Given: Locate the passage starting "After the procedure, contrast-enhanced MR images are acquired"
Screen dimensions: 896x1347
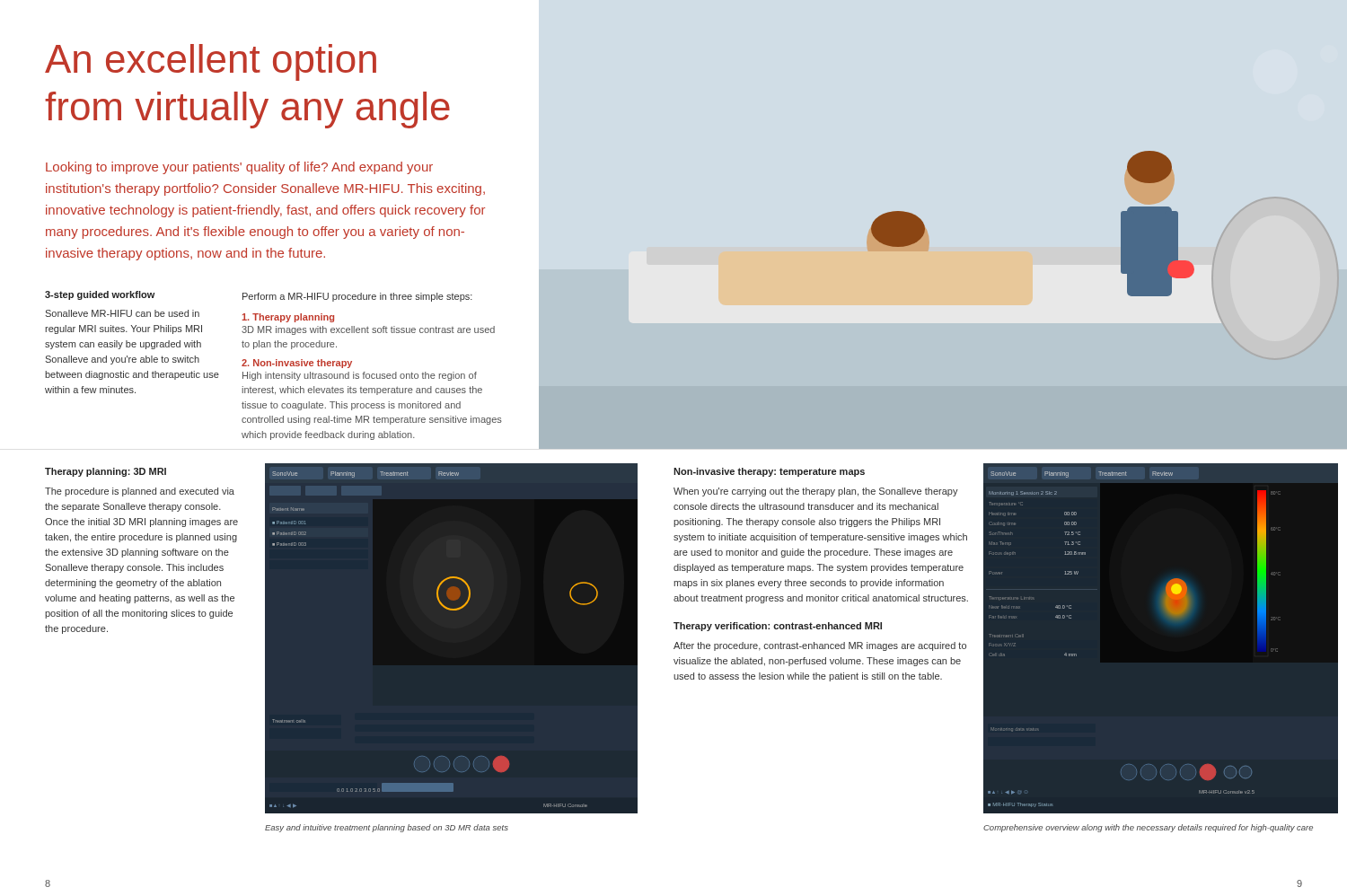Looking at the screenshot, I should click(820, 661).
